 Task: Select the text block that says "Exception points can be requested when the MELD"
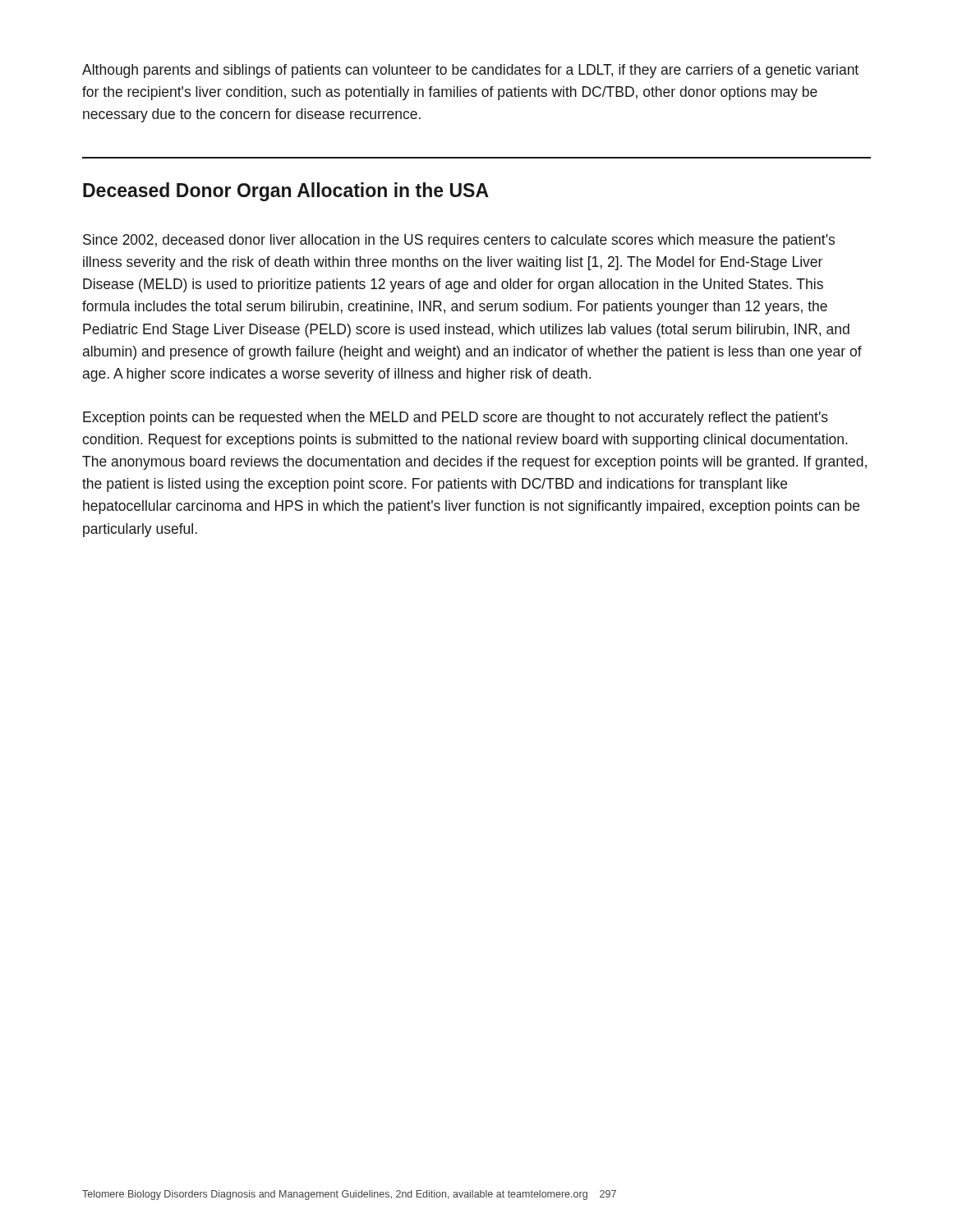[x=475, y=473]
